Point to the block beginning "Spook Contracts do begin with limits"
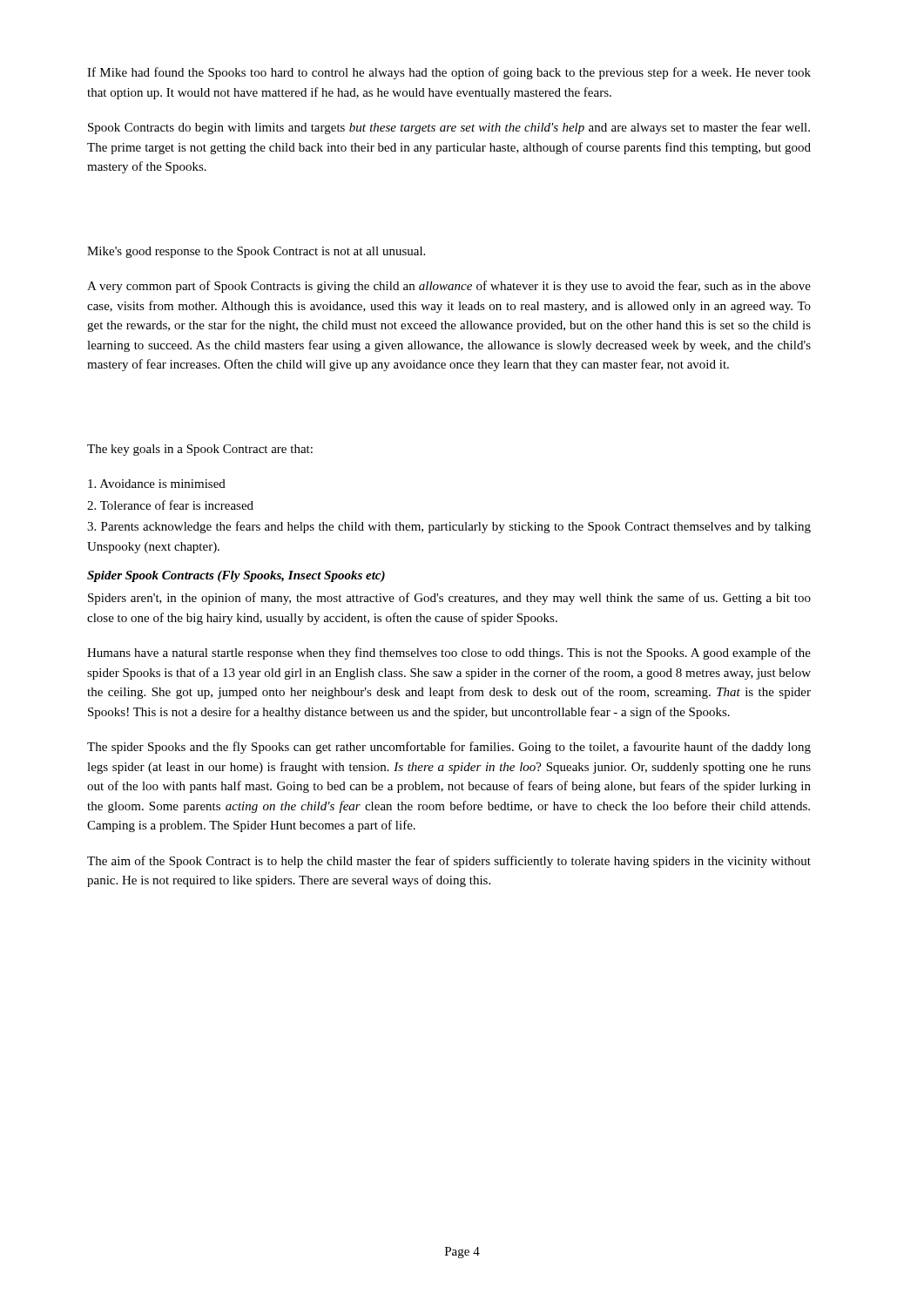 click(449, 147)
